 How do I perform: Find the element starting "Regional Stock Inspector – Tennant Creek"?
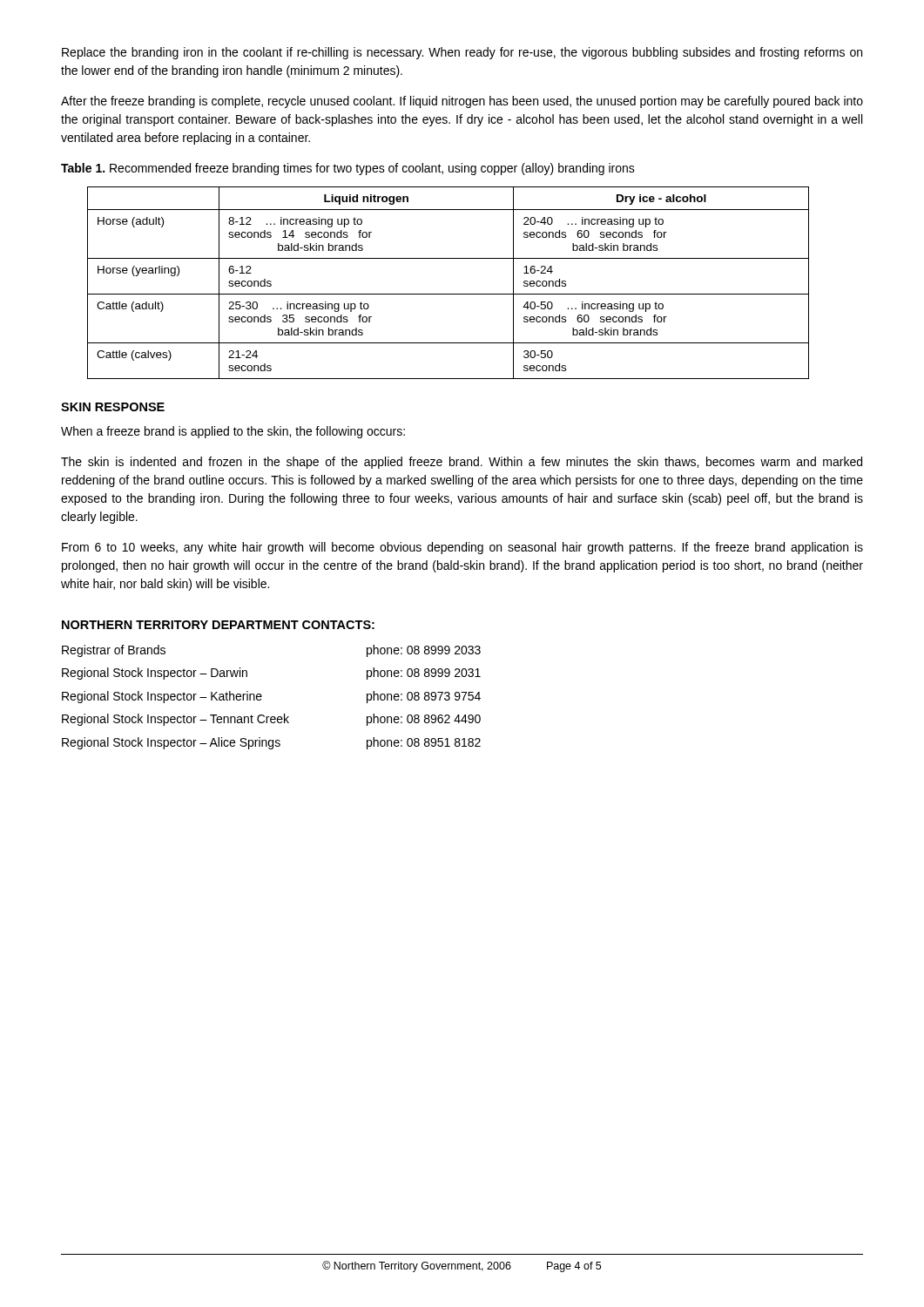(x=271, y=720)
